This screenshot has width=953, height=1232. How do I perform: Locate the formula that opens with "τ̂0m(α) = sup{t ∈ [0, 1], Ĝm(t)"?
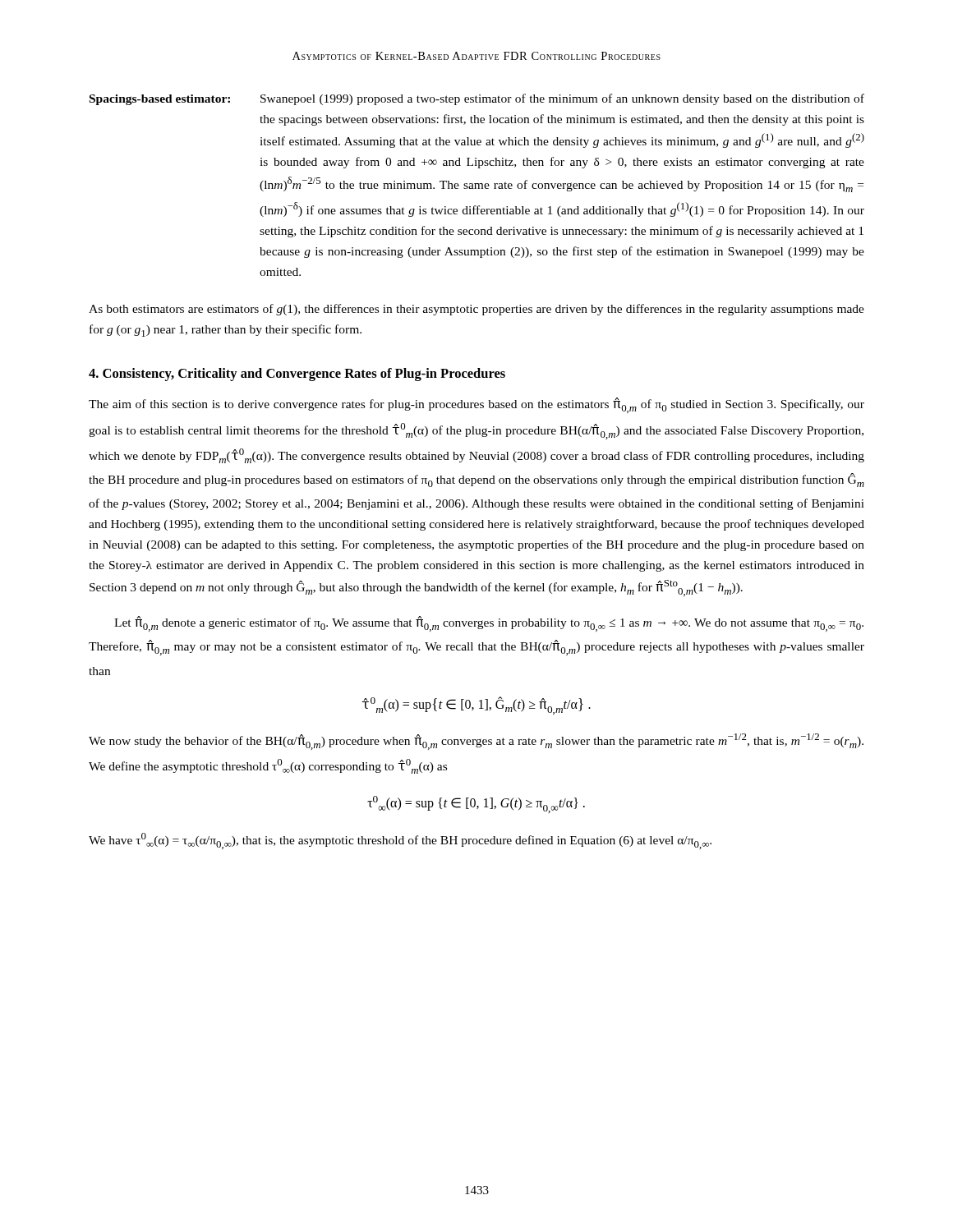click(476, 704)
